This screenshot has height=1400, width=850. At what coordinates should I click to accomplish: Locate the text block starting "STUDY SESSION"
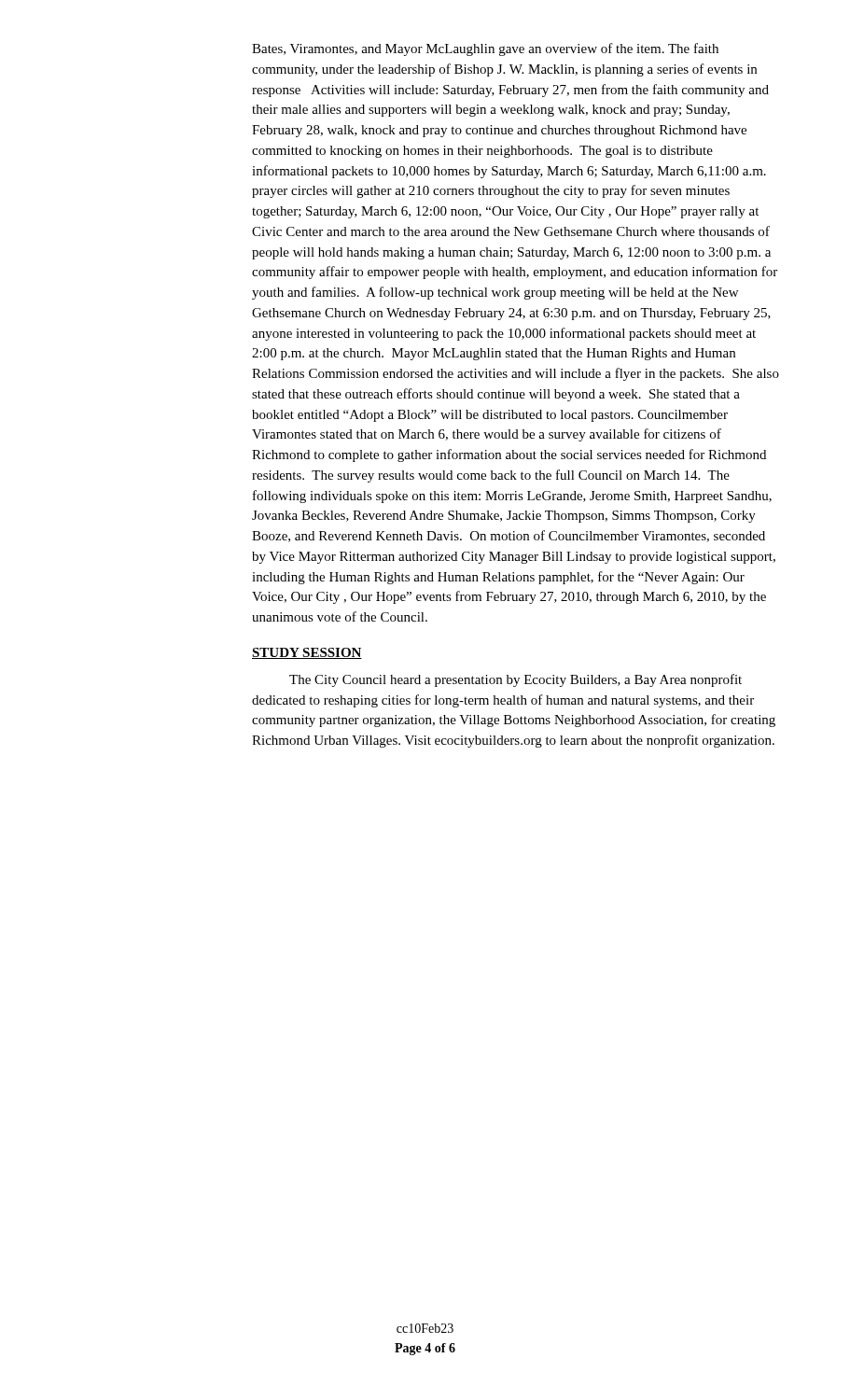pyautogui.click(x=307, y=652)
